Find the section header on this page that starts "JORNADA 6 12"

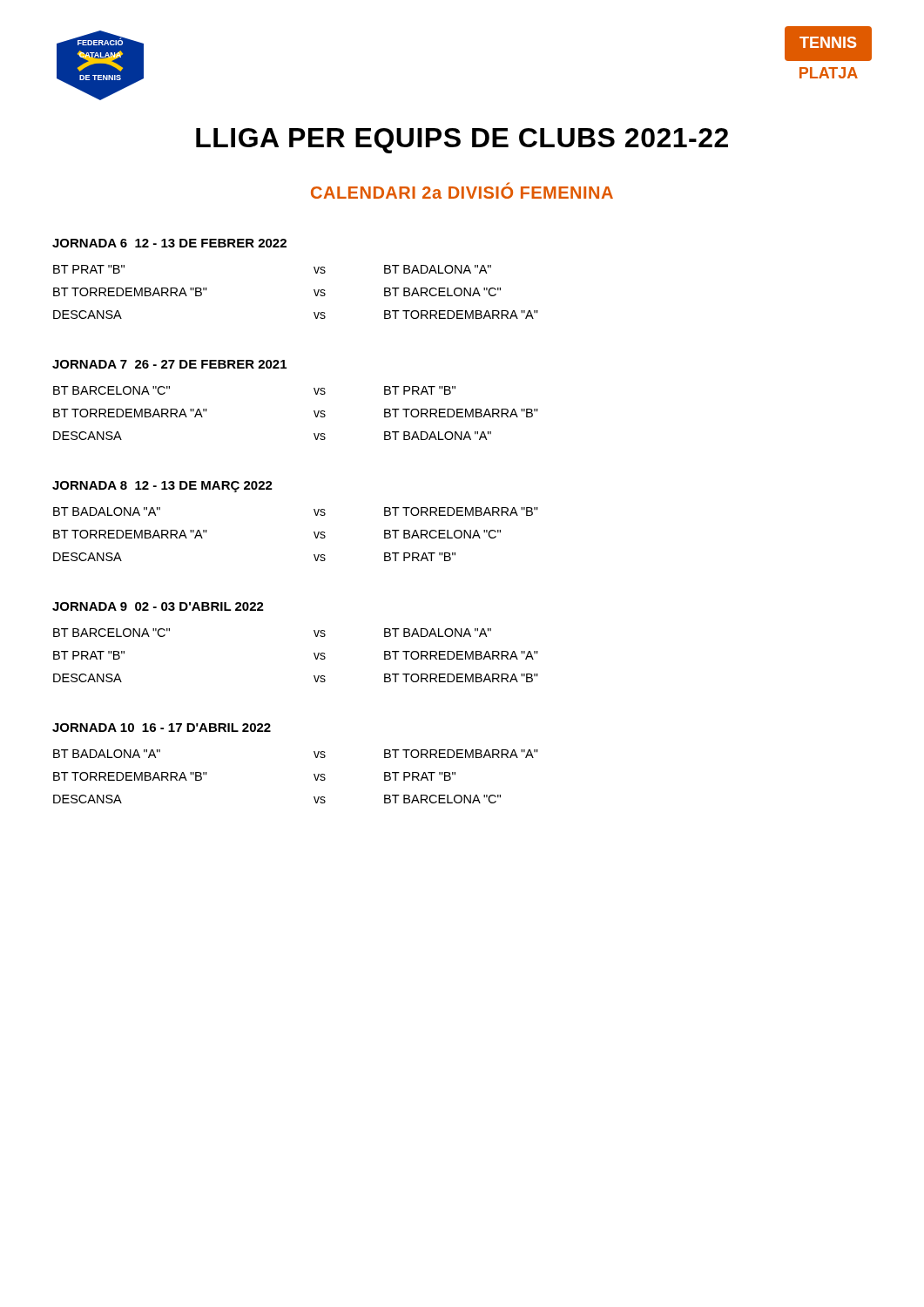[x=170, y=243]
